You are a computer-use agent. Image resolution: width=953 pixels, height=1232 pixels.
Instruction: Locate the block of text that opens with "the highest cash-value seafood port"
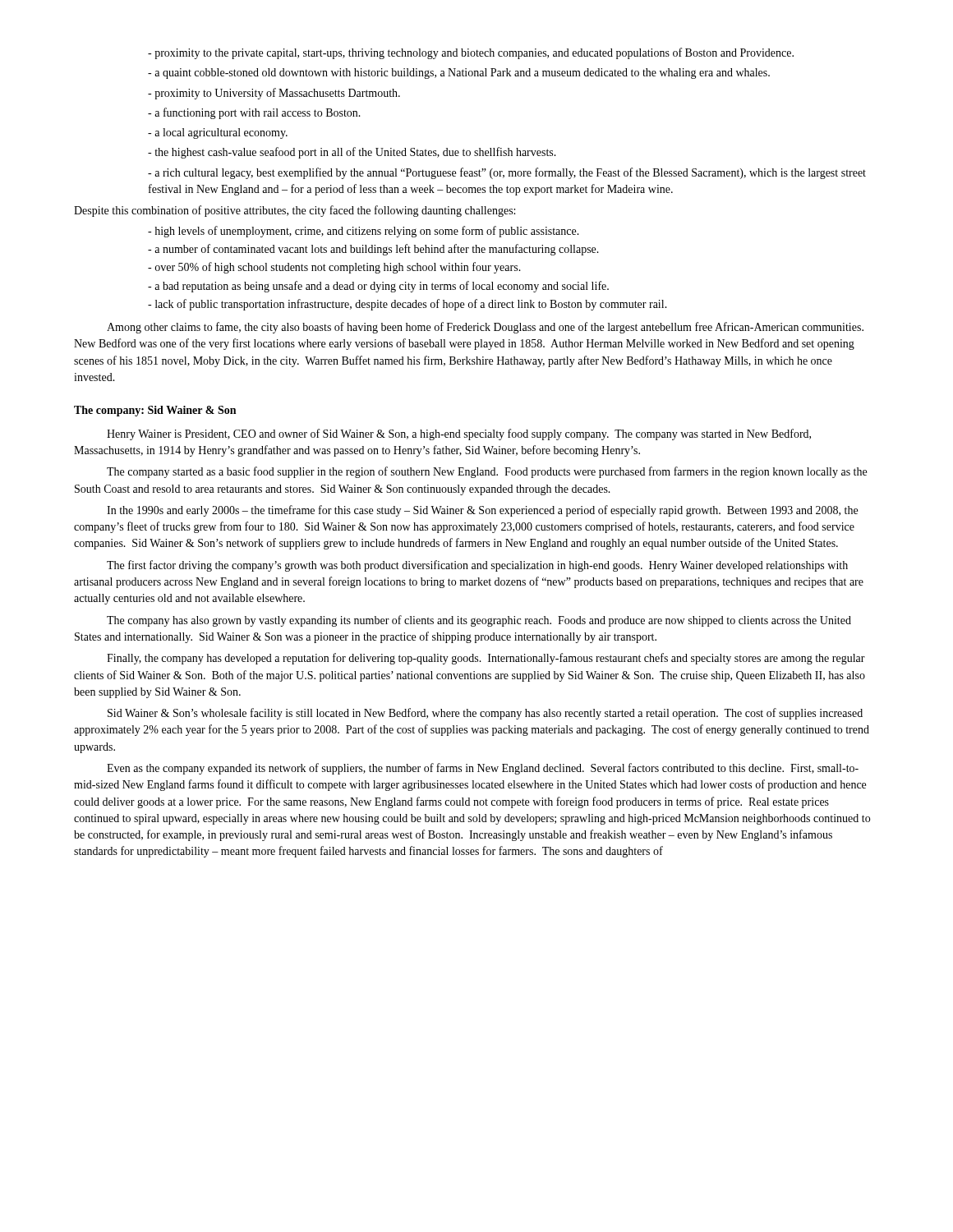click(352, 153)
